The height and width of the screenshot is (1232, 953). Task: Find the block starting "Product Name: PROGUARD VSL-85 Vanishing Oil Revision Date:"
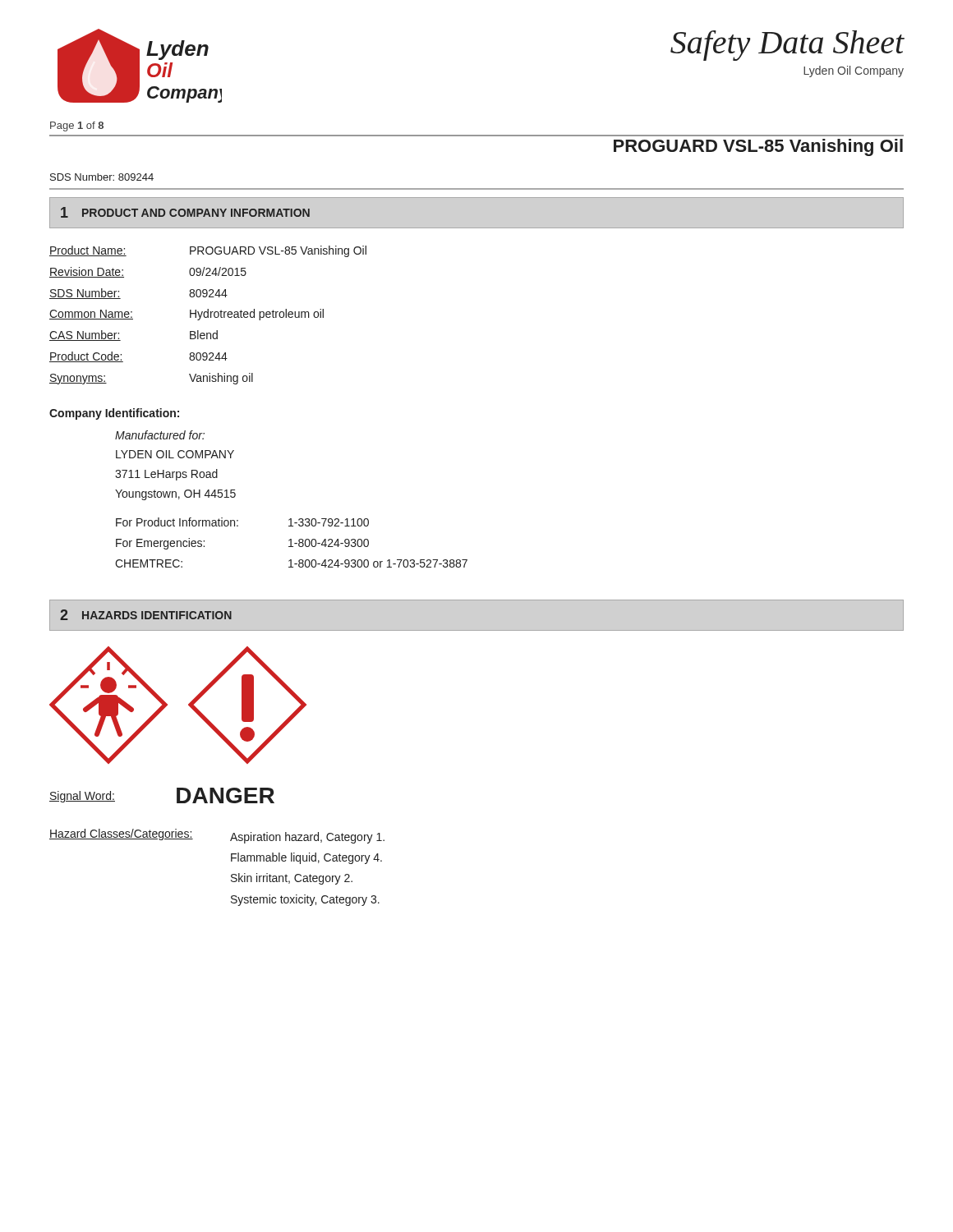[208, 251]
